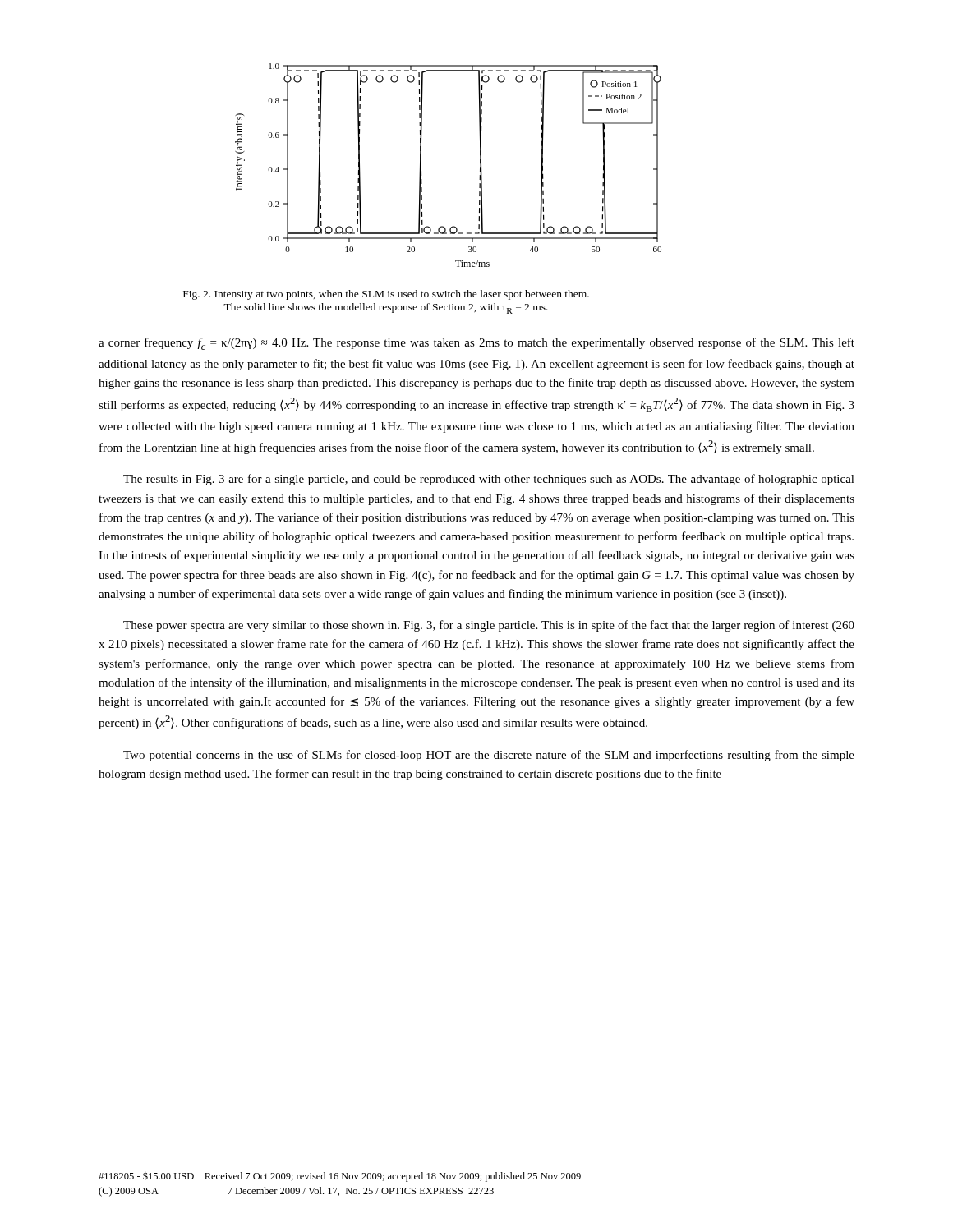Screen dimensions: 1232x953
Task: Navigate to the text block starting "Fig. 2. Intensity at two points, when the"
Action: pyautogui.click(x=386, y=301)
